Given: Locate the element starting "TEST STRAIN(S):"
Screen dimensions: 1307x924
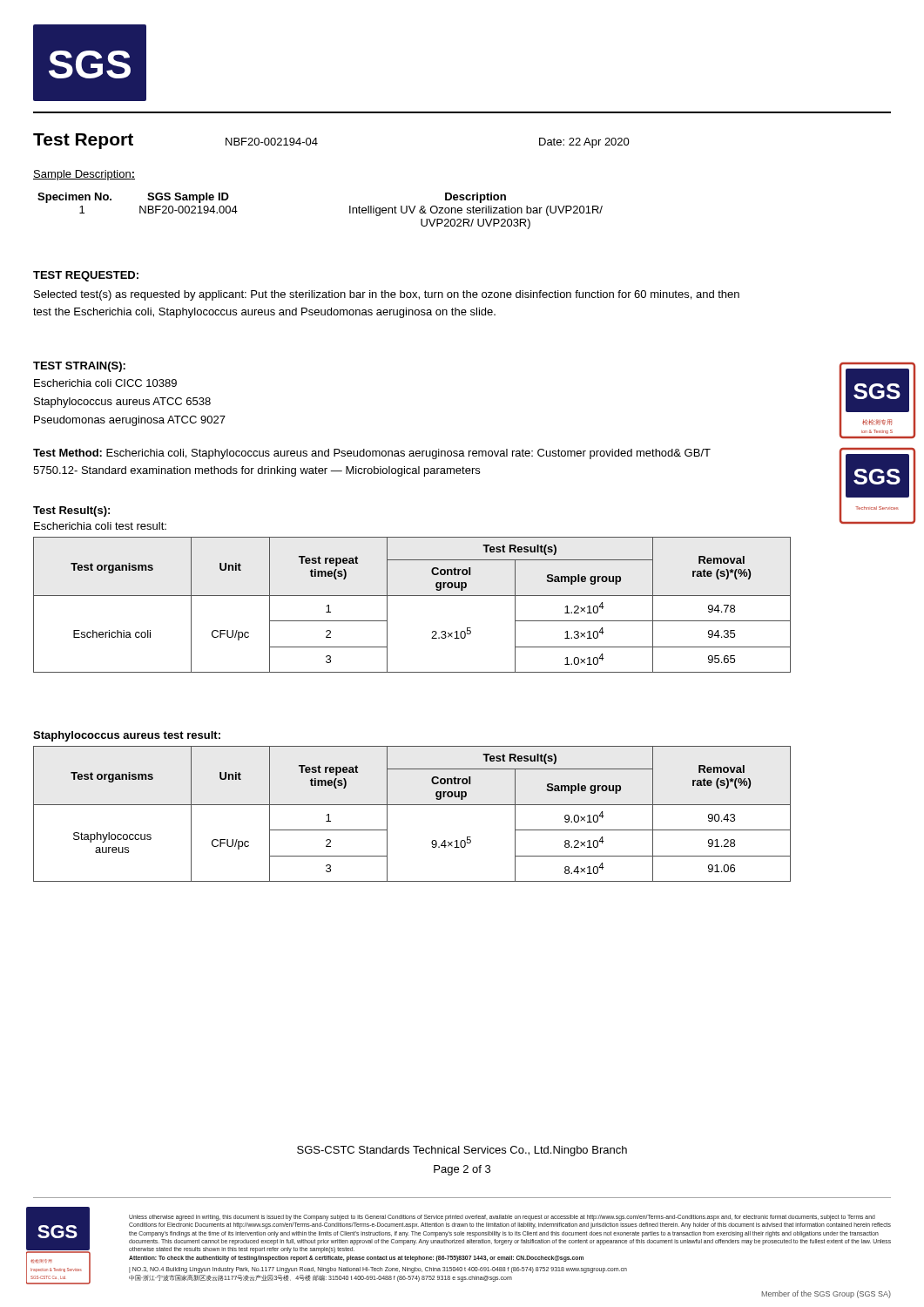Looking at the screenshot, I should 80,366.
